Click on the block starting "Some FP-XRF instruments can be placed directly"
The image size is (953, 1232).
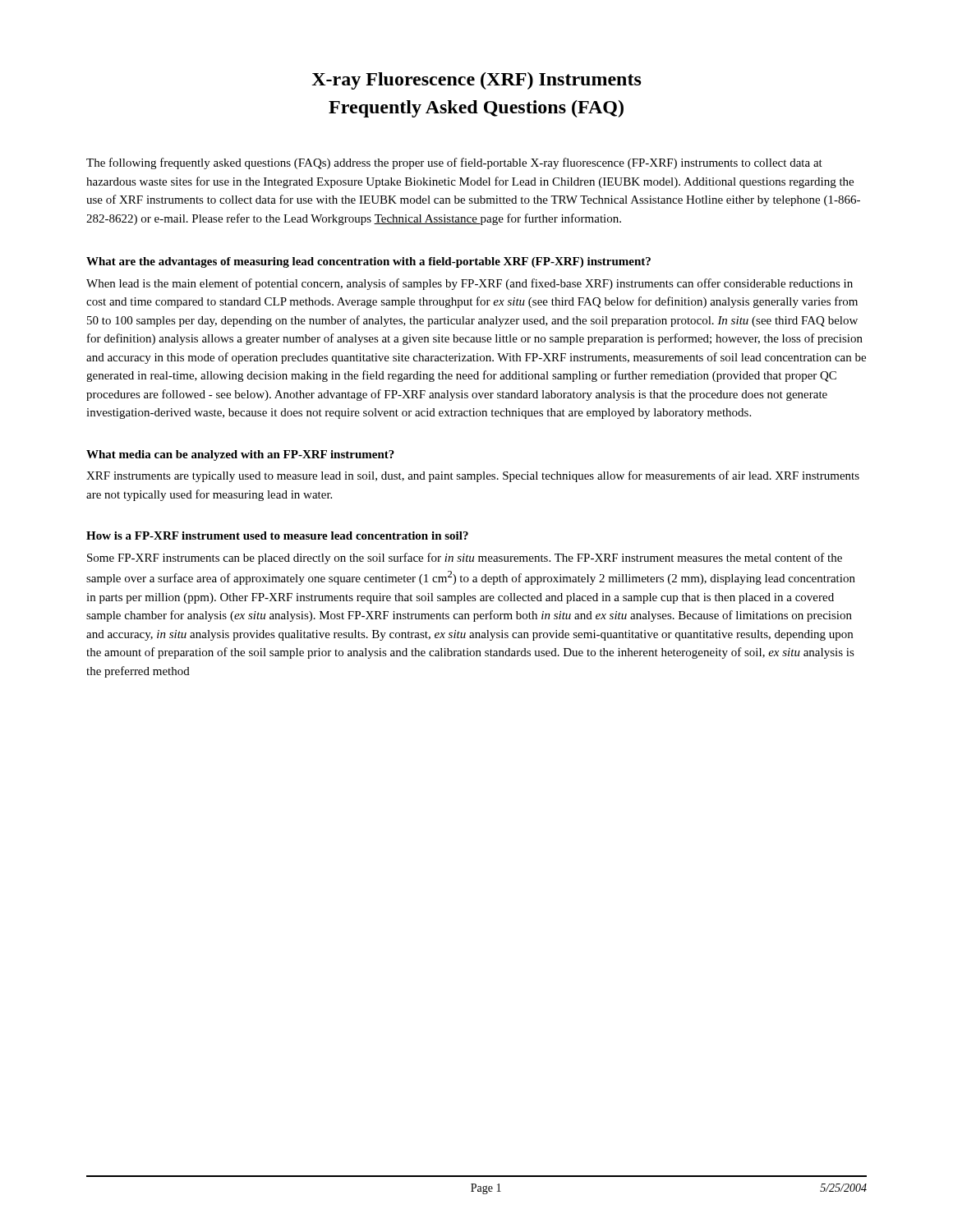[471, 614]
